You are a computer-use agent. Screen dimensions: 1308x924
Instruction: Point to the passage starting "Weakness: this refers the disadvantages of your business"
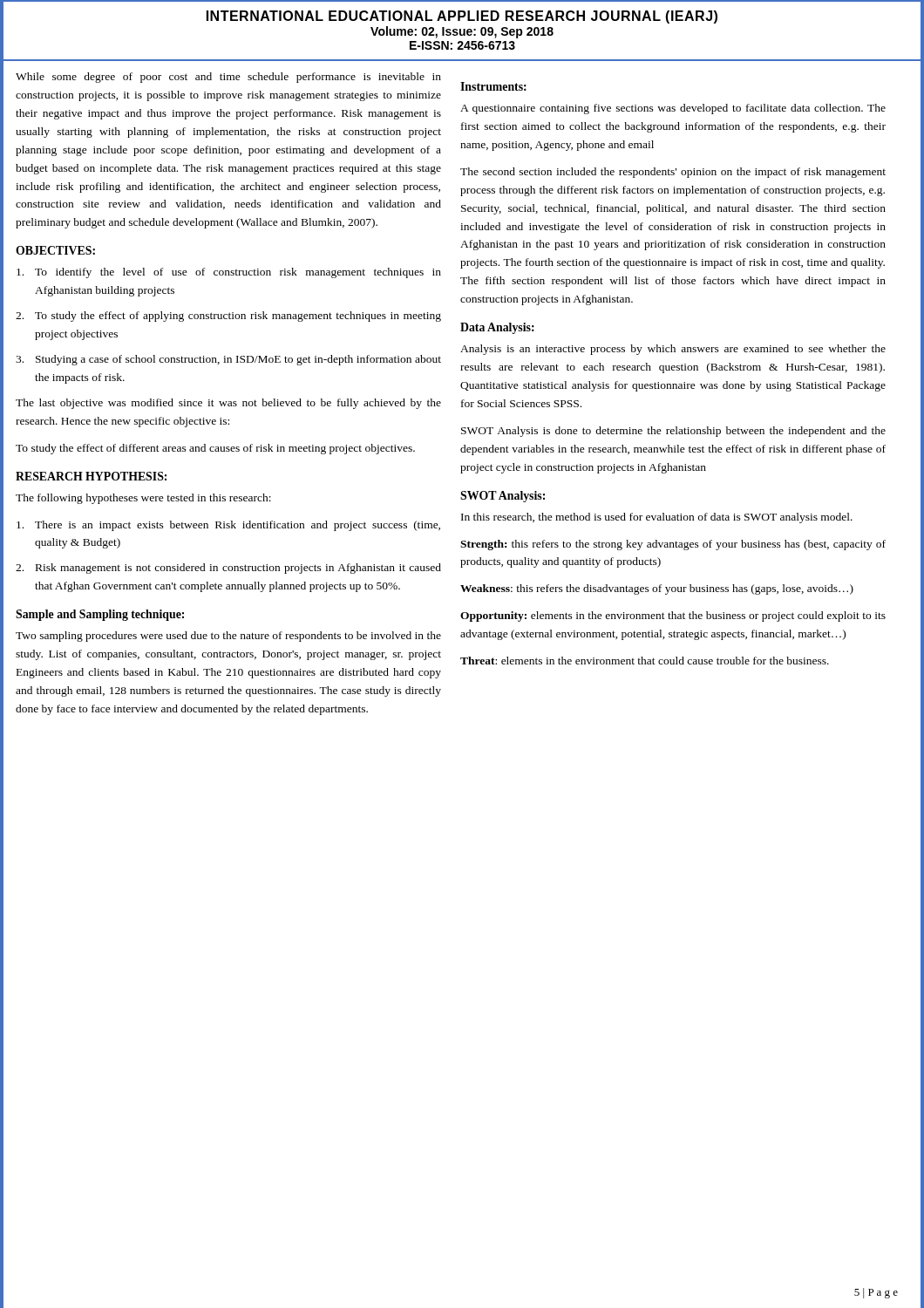coord(657,588)
